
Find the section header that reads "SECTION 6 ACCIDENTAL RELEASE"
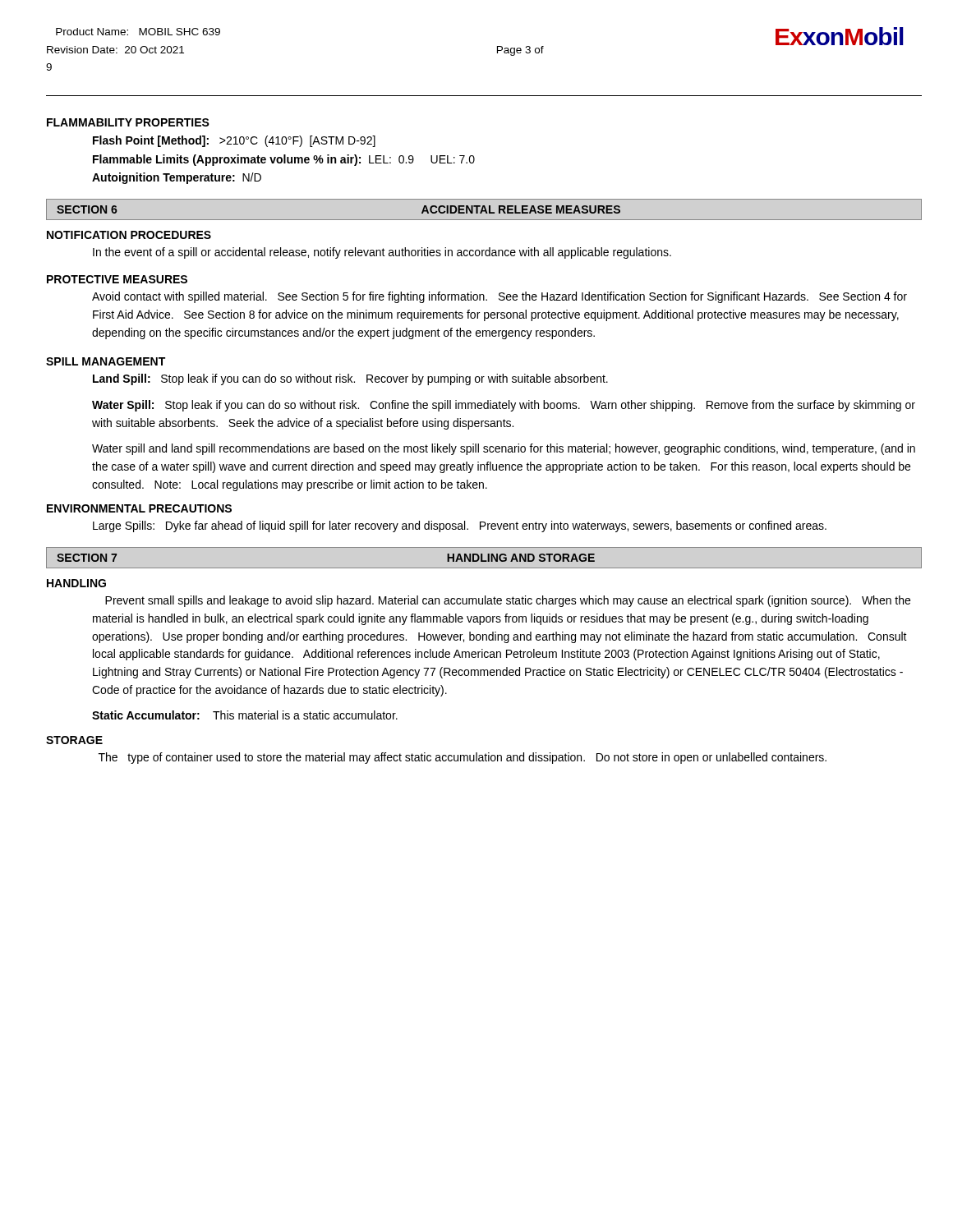(484, 209)
